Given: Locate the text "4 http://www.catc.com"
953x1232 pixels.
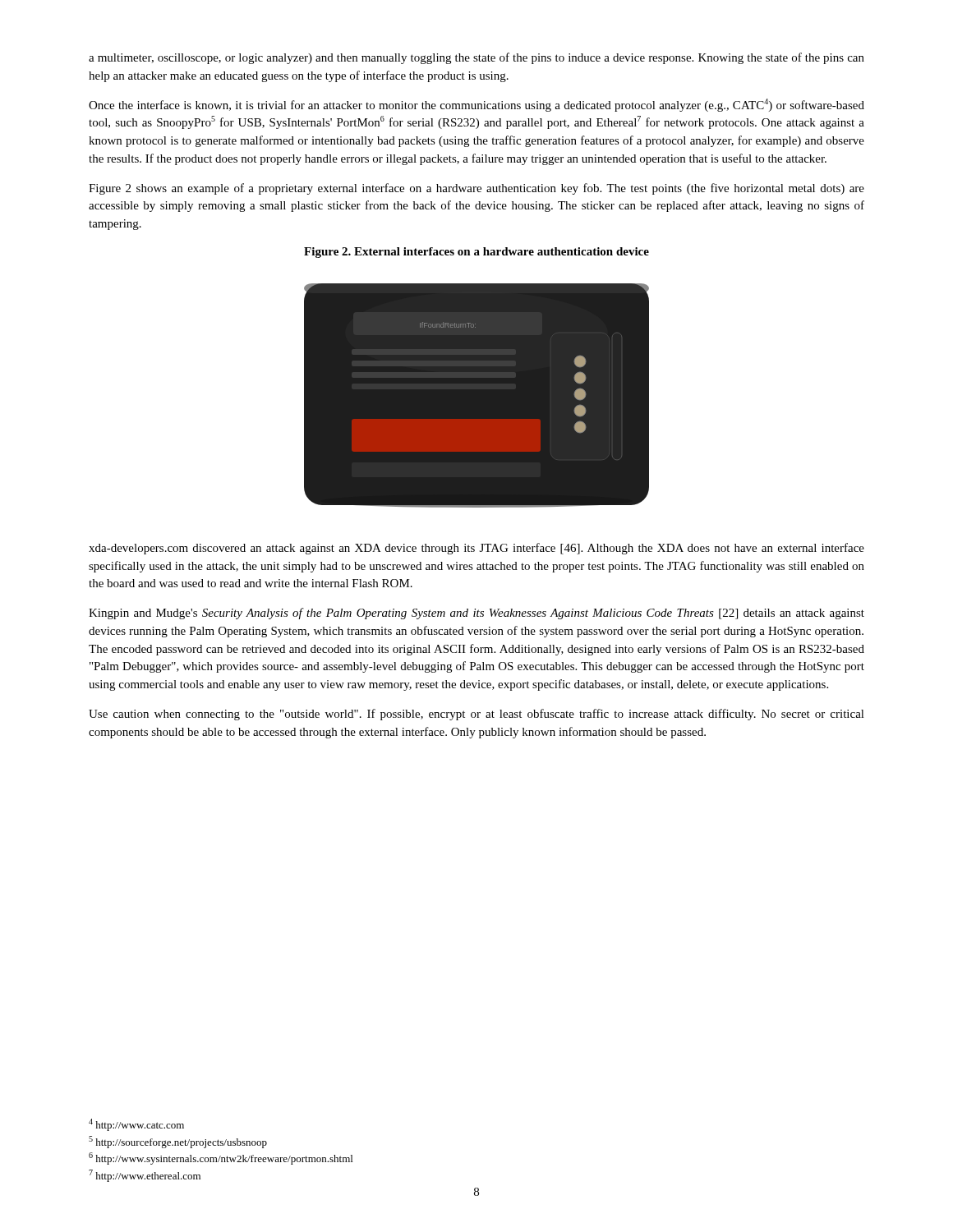Looking at the screenshot, I should pos(137,1124).
